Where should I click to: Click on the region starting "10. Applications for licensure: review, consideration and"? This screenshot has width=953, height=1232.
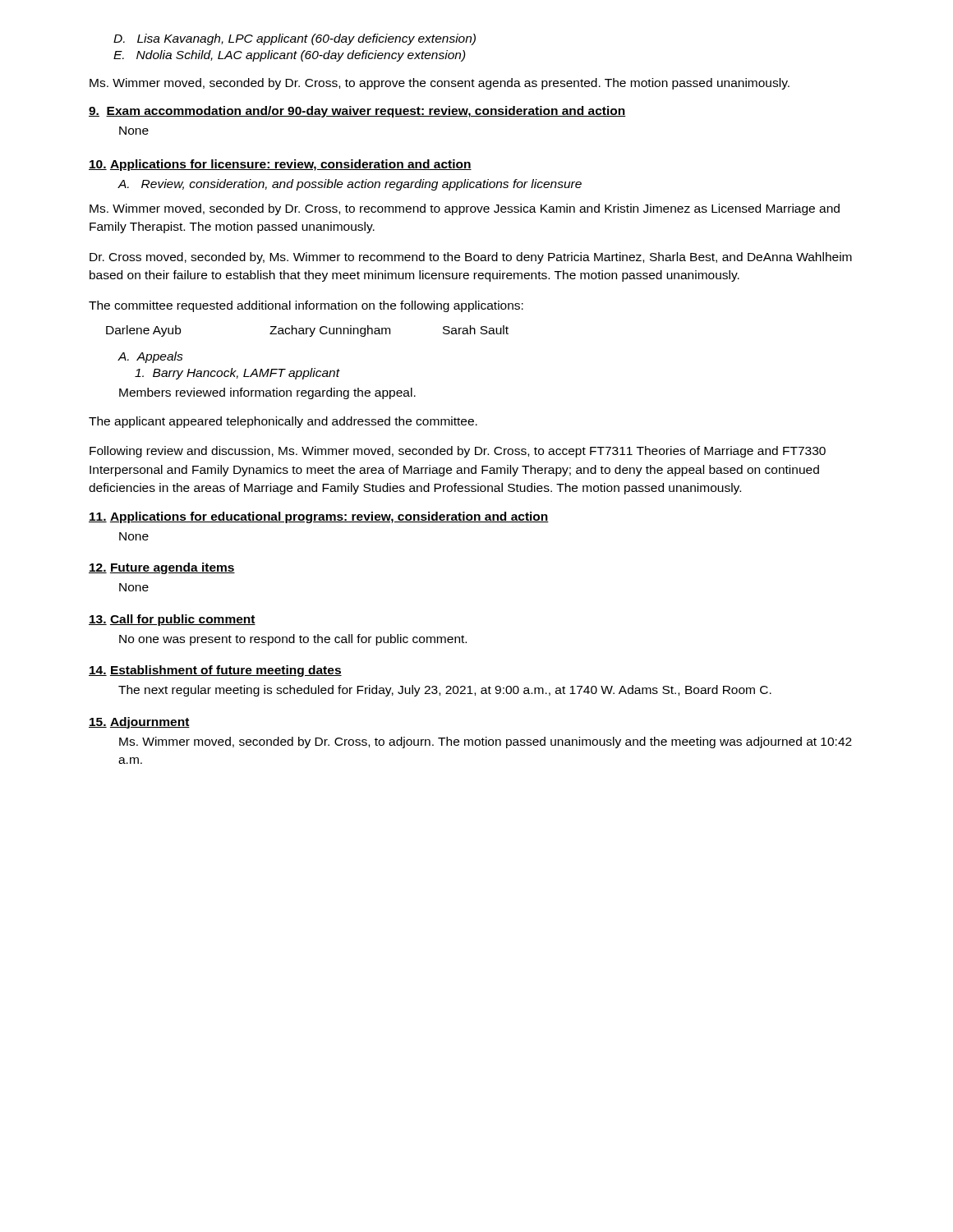click(280, 164)
